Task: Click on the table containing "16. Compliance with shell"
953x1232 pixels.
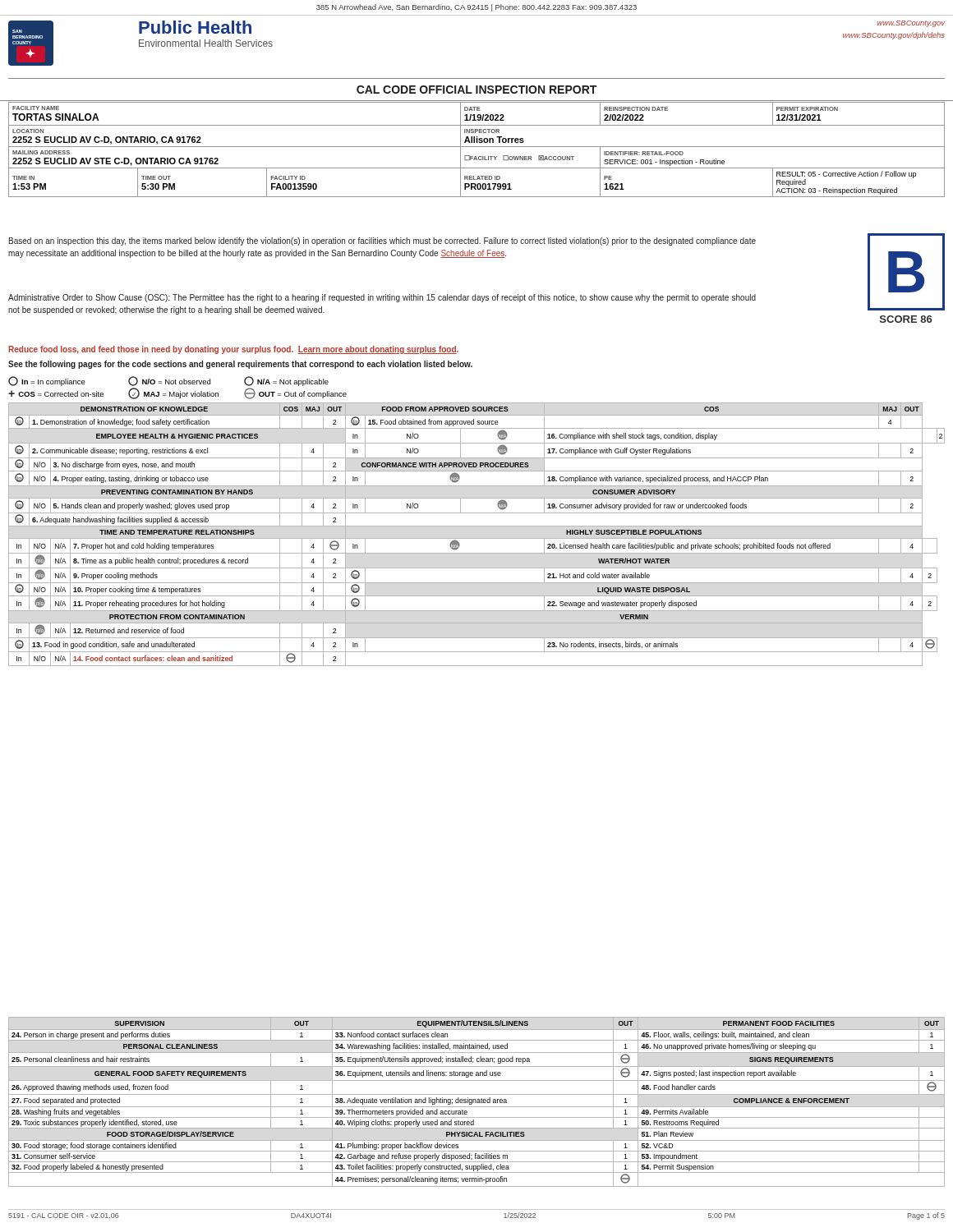Action: point(476,534)
